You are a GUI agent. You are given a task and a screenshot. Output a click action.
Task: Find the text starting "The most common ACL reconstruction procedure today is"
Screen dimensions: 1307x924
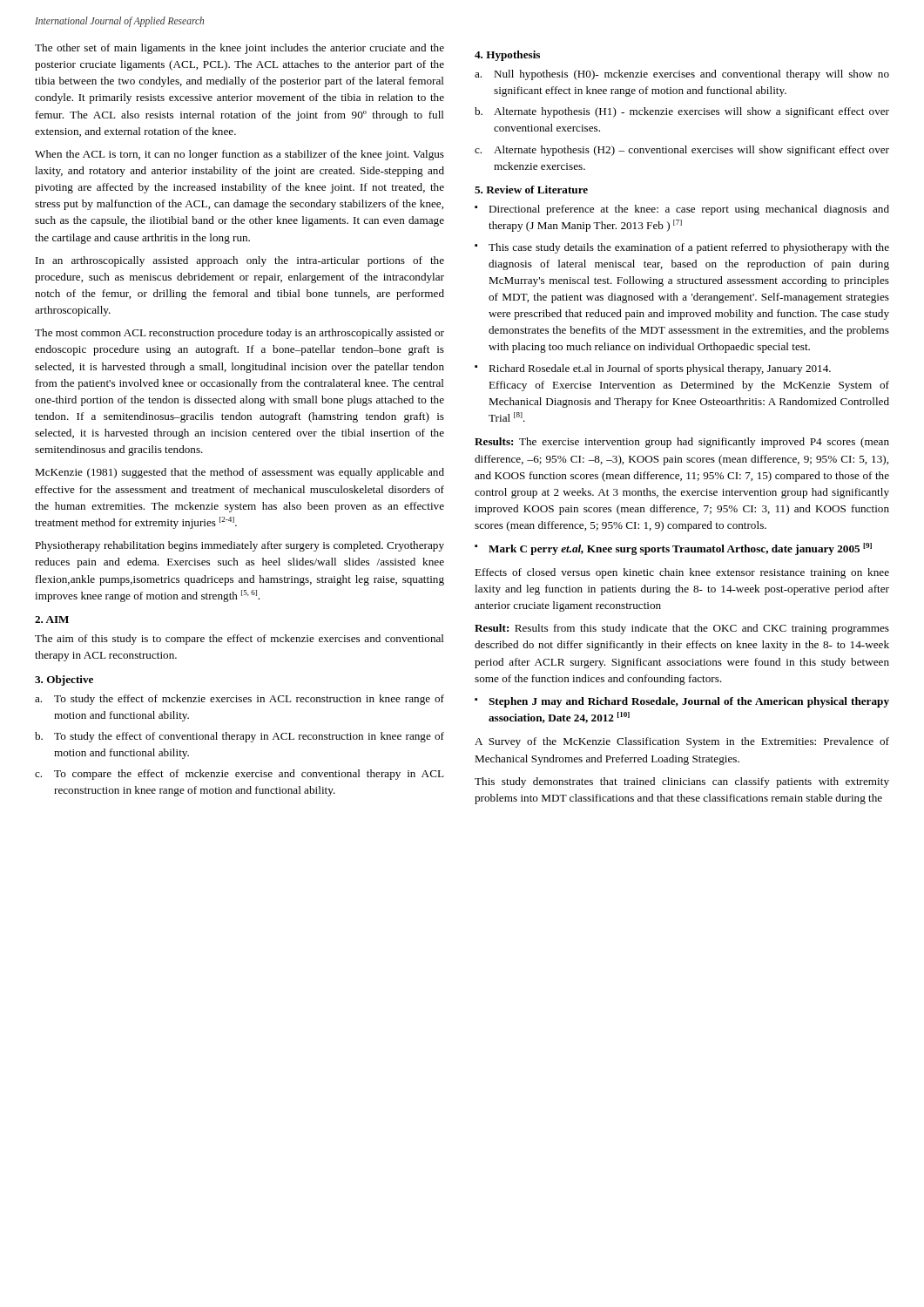tap(240, 391)
